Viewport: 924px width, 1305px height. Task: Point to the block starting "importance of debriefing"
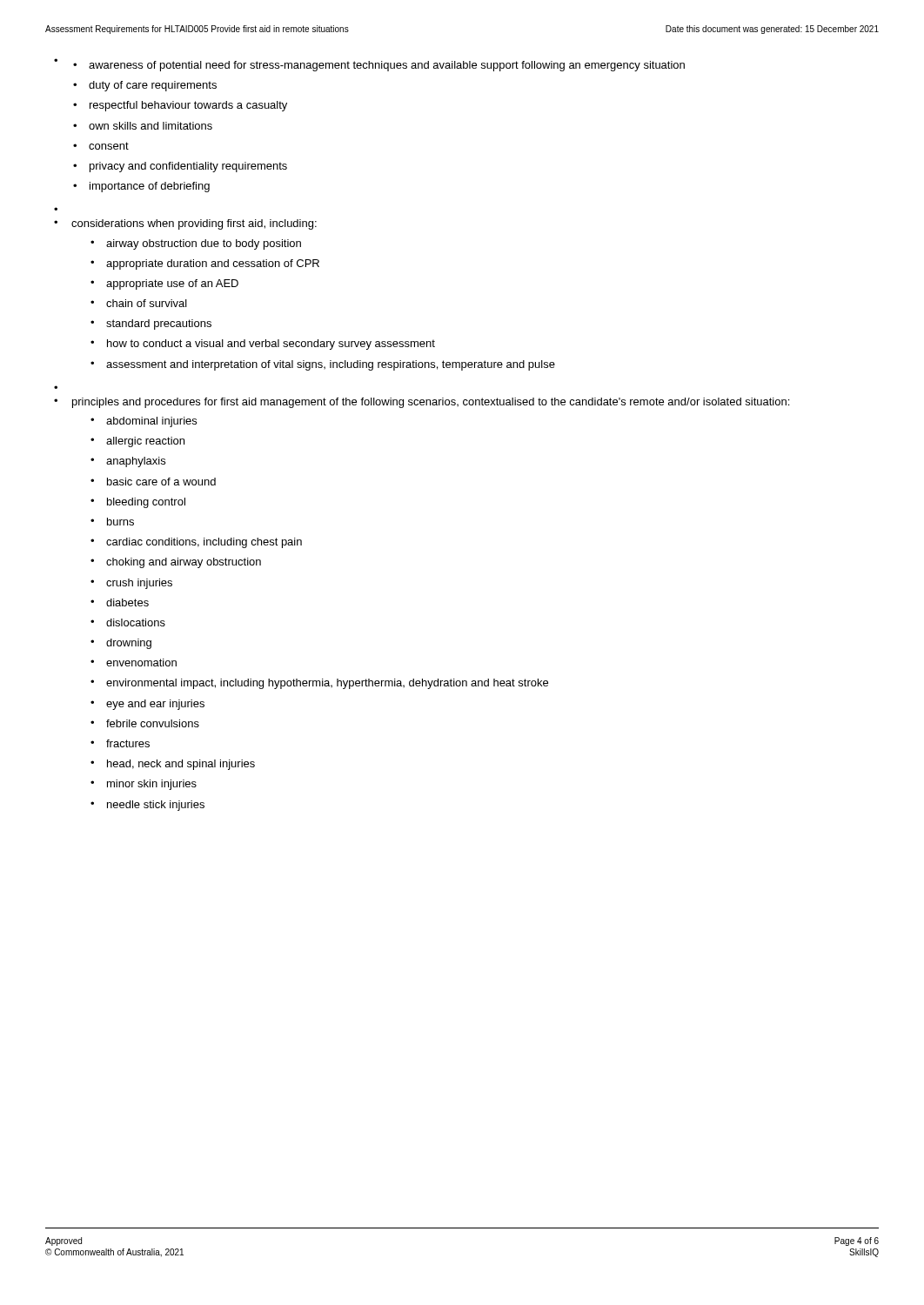click(150, 187)
